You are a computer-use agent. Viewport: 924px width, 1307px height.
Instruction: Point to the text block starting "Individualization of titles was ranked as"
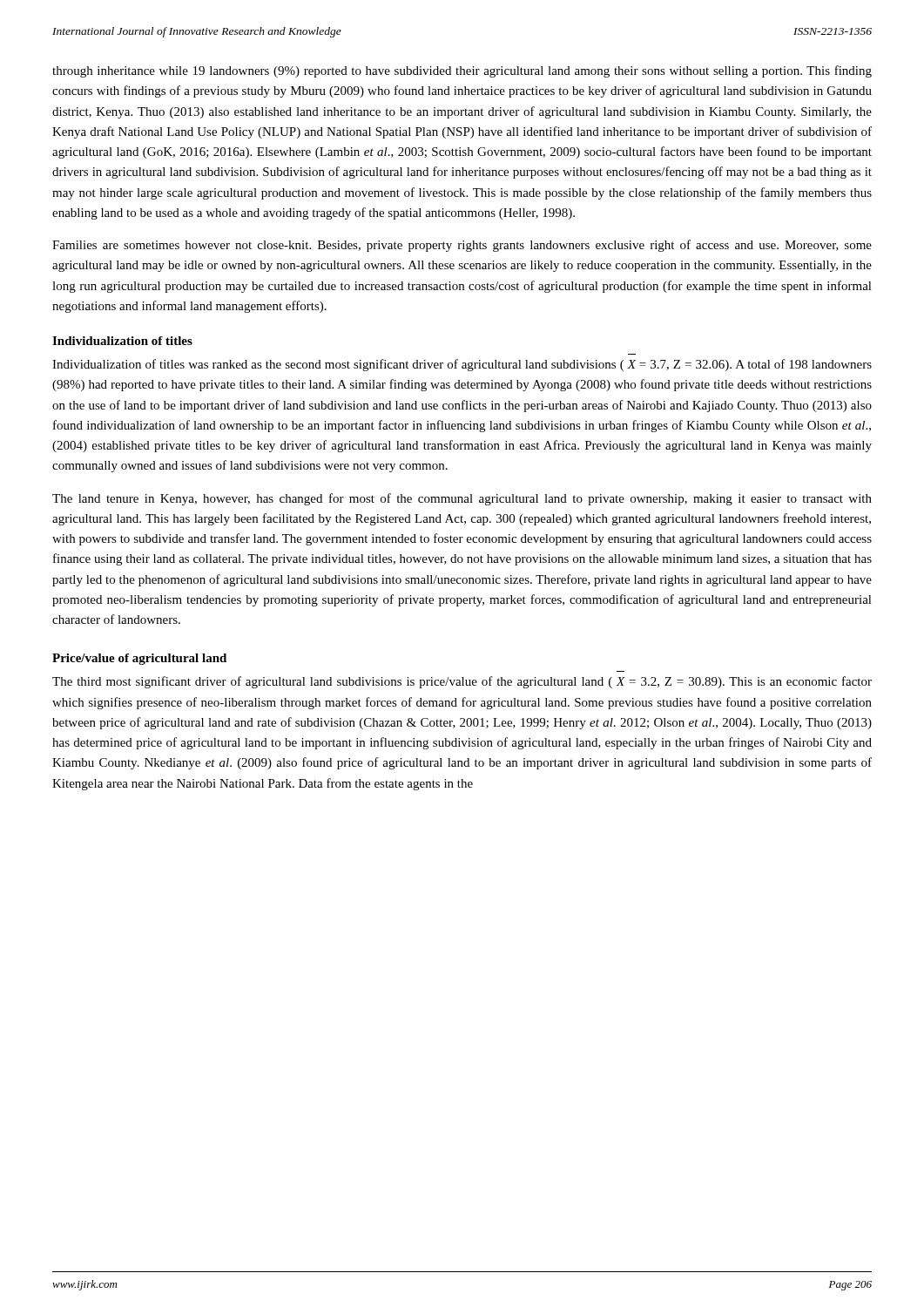(462, 413)
